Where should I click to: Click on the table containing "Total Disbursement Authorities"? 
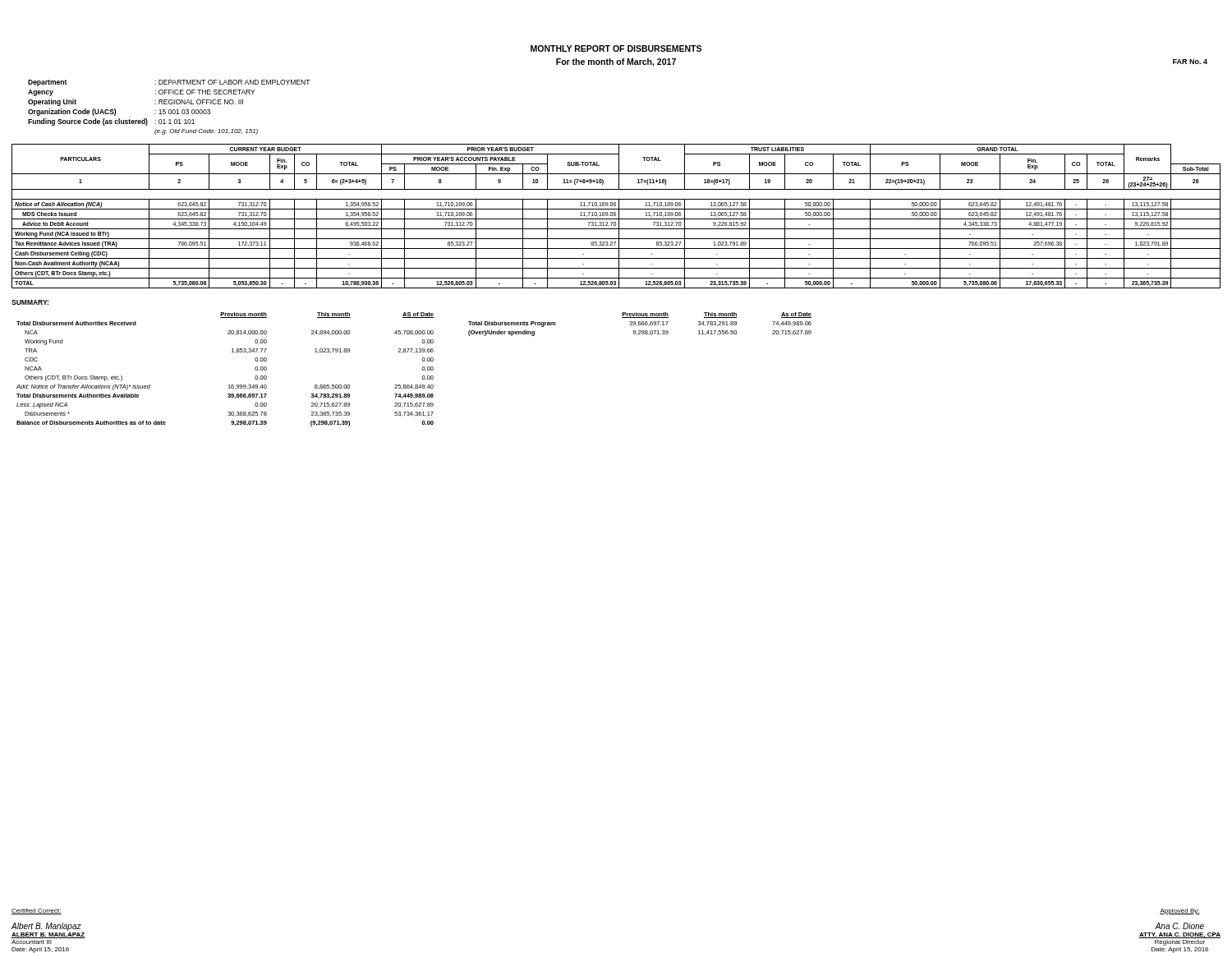coord(225,368)
